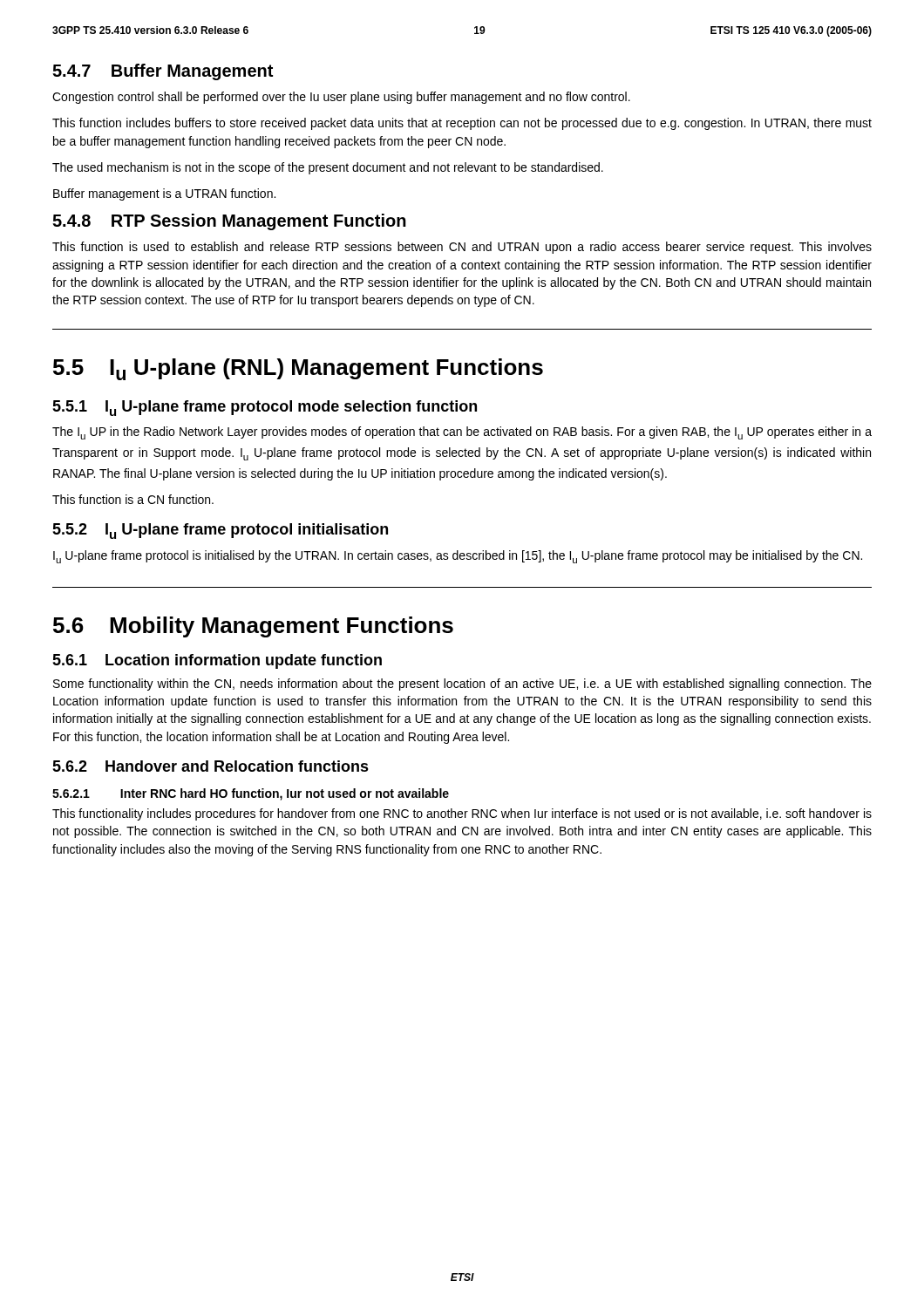Find the text block containing "This function is used to establish"

[462, 274]
